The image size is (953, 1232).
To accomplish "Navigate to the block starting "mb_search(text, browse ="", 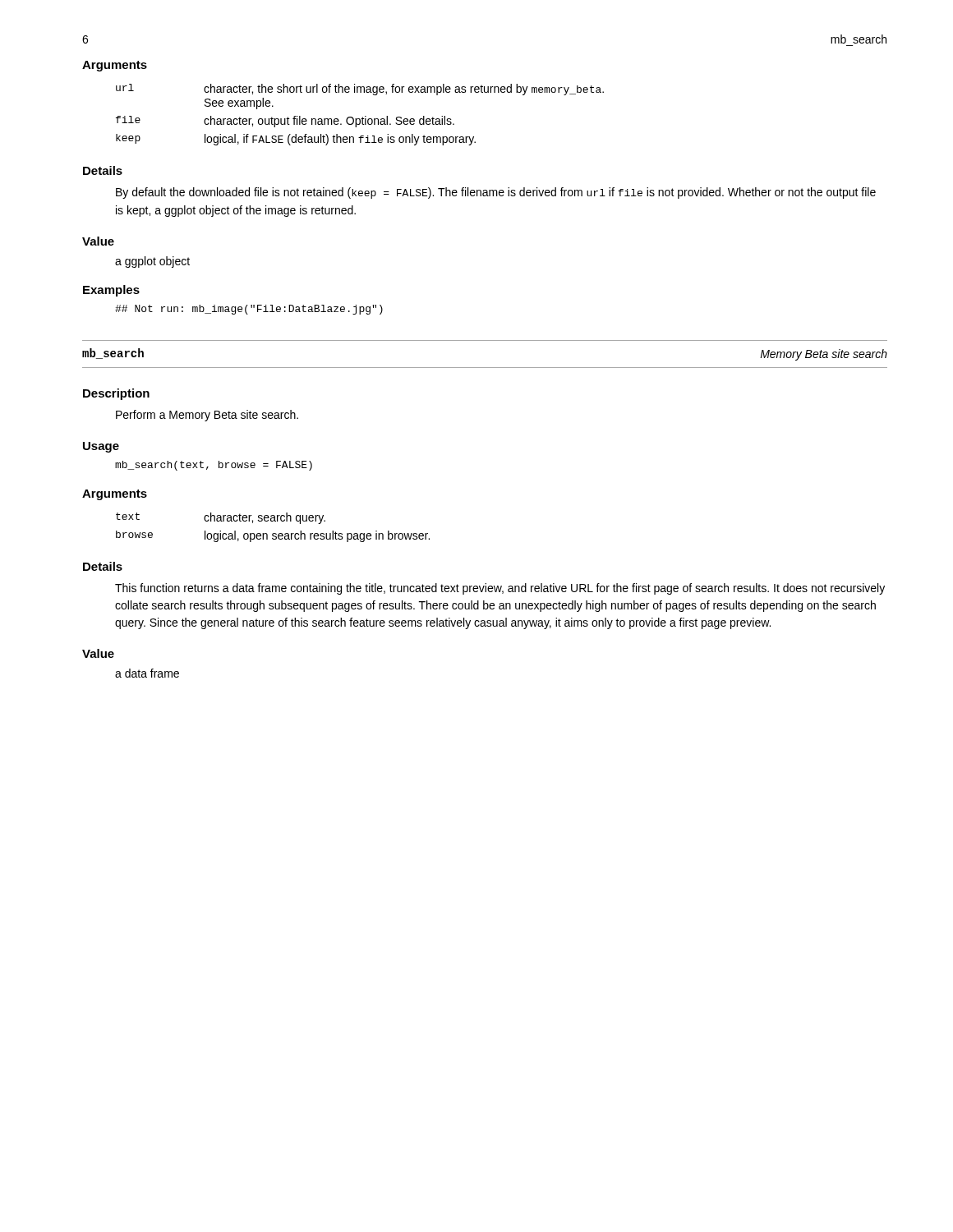I will [x=214, y=465].
